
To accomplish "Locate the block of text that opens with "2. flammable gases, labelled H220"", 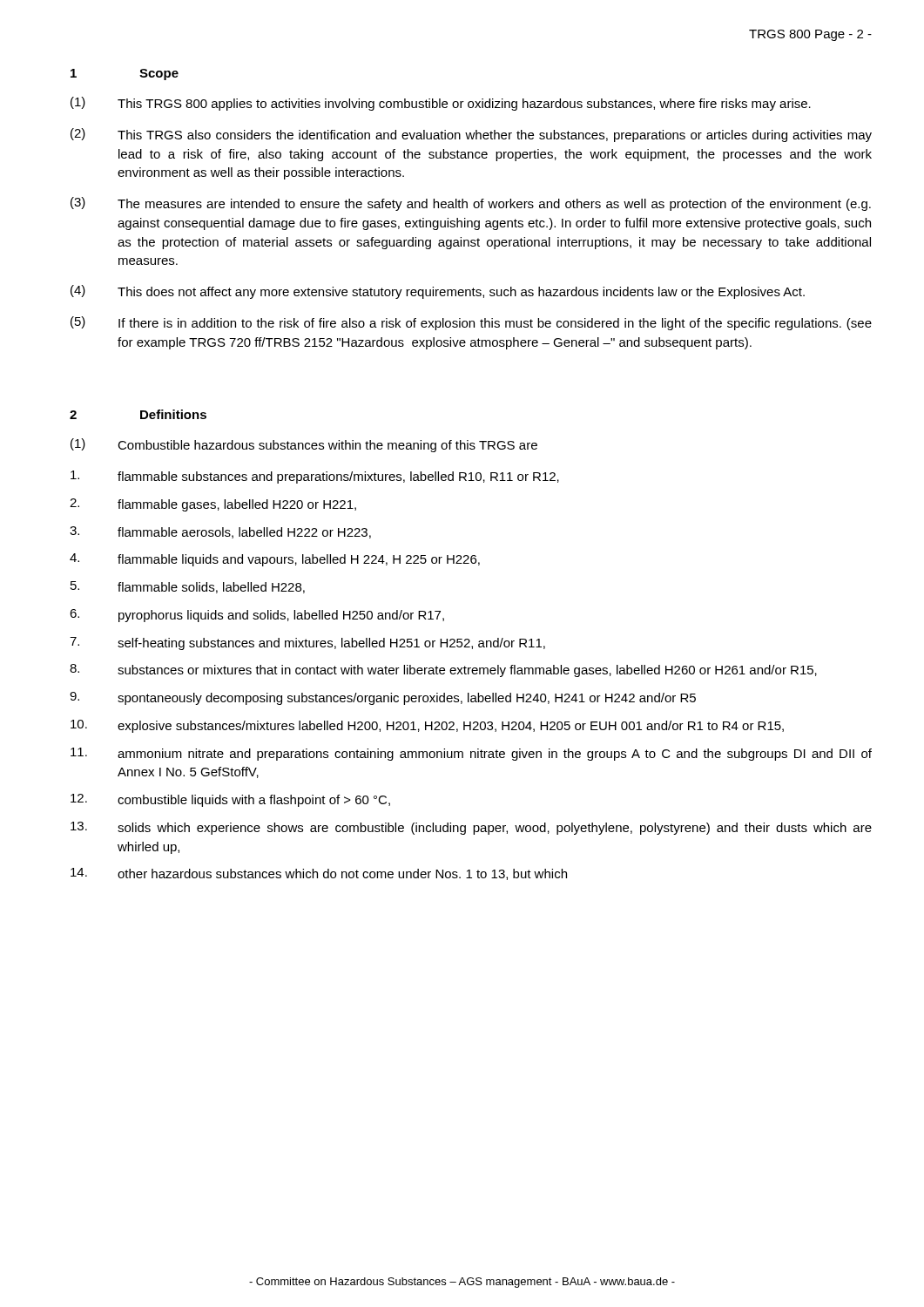I will pyautogui.click(x=213, y=505).
